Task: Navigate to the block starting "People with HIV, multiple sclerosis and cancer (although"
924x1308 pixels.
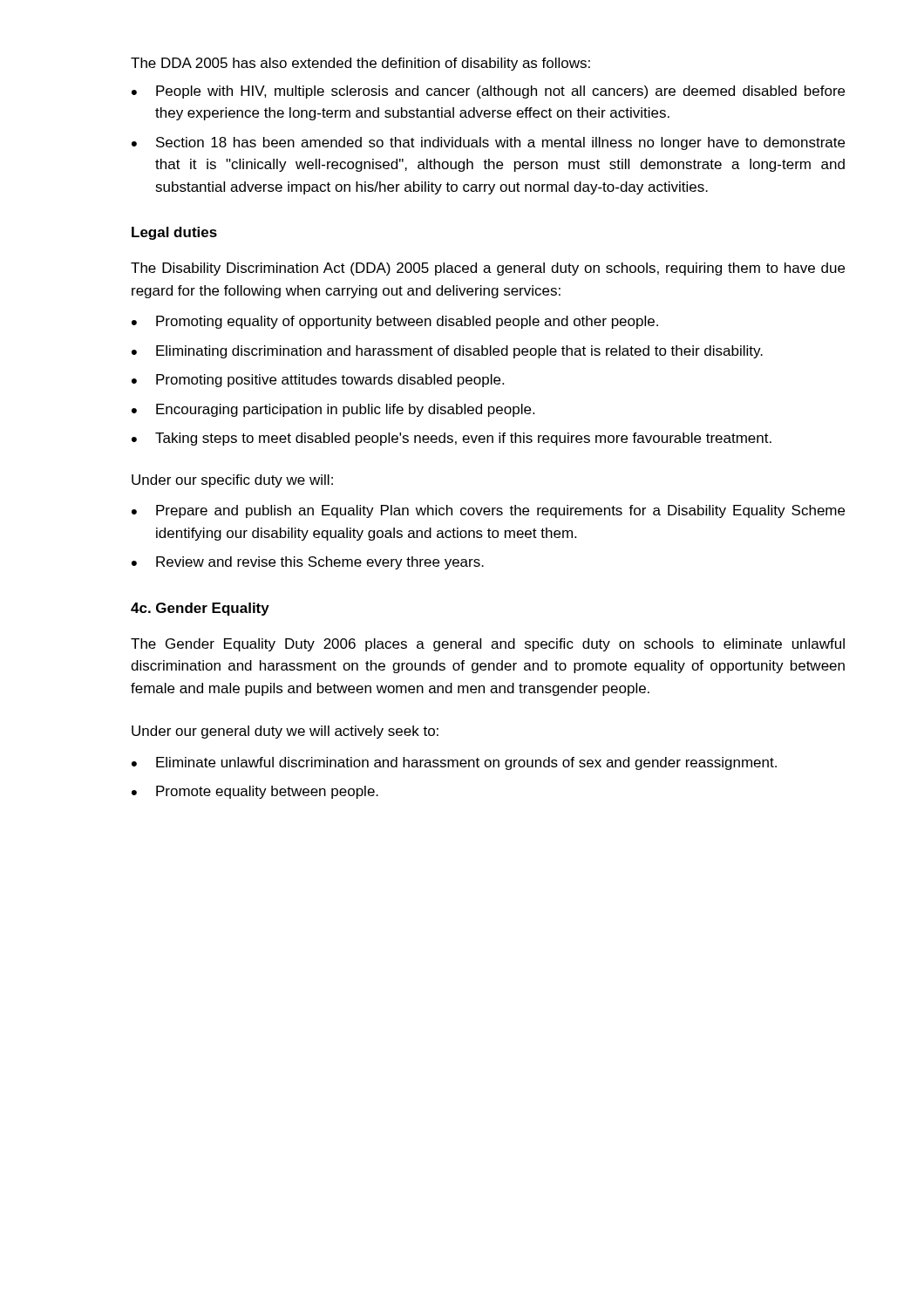Action: point(500,102)
